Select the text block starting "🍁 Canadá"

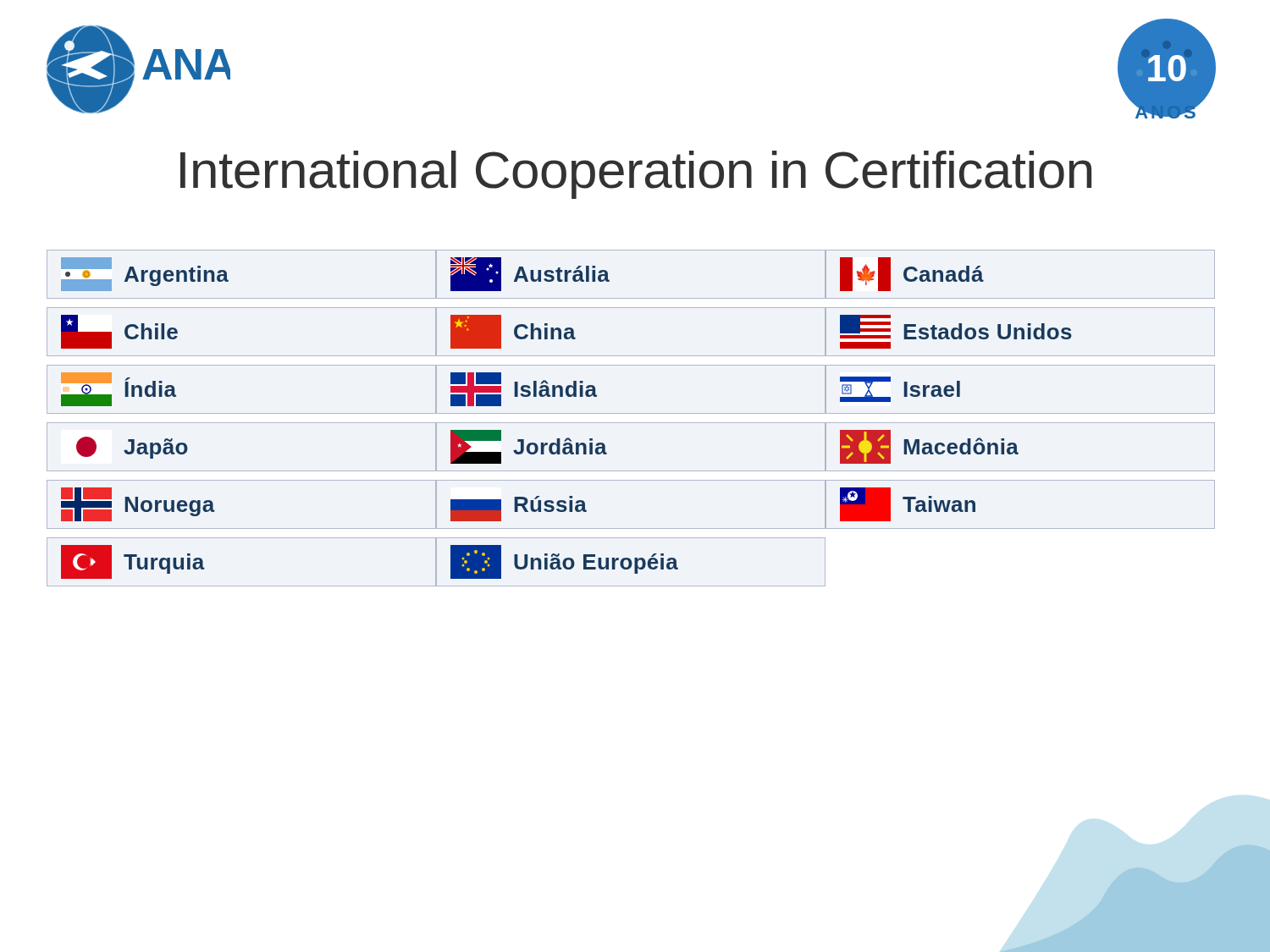tap(912, 274)
